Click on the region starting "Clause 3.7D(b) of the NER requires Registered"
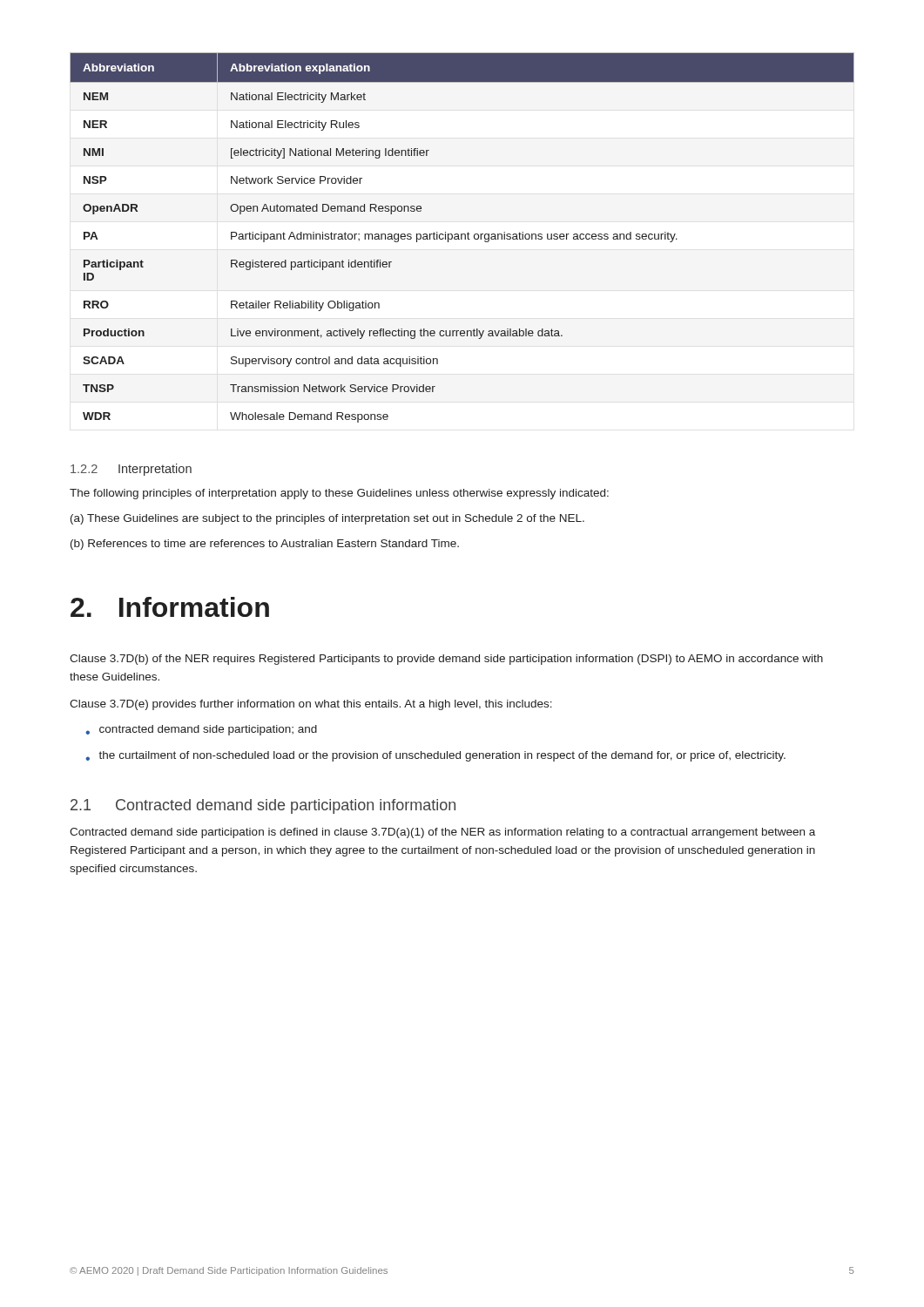 click(x=446, y=667)
